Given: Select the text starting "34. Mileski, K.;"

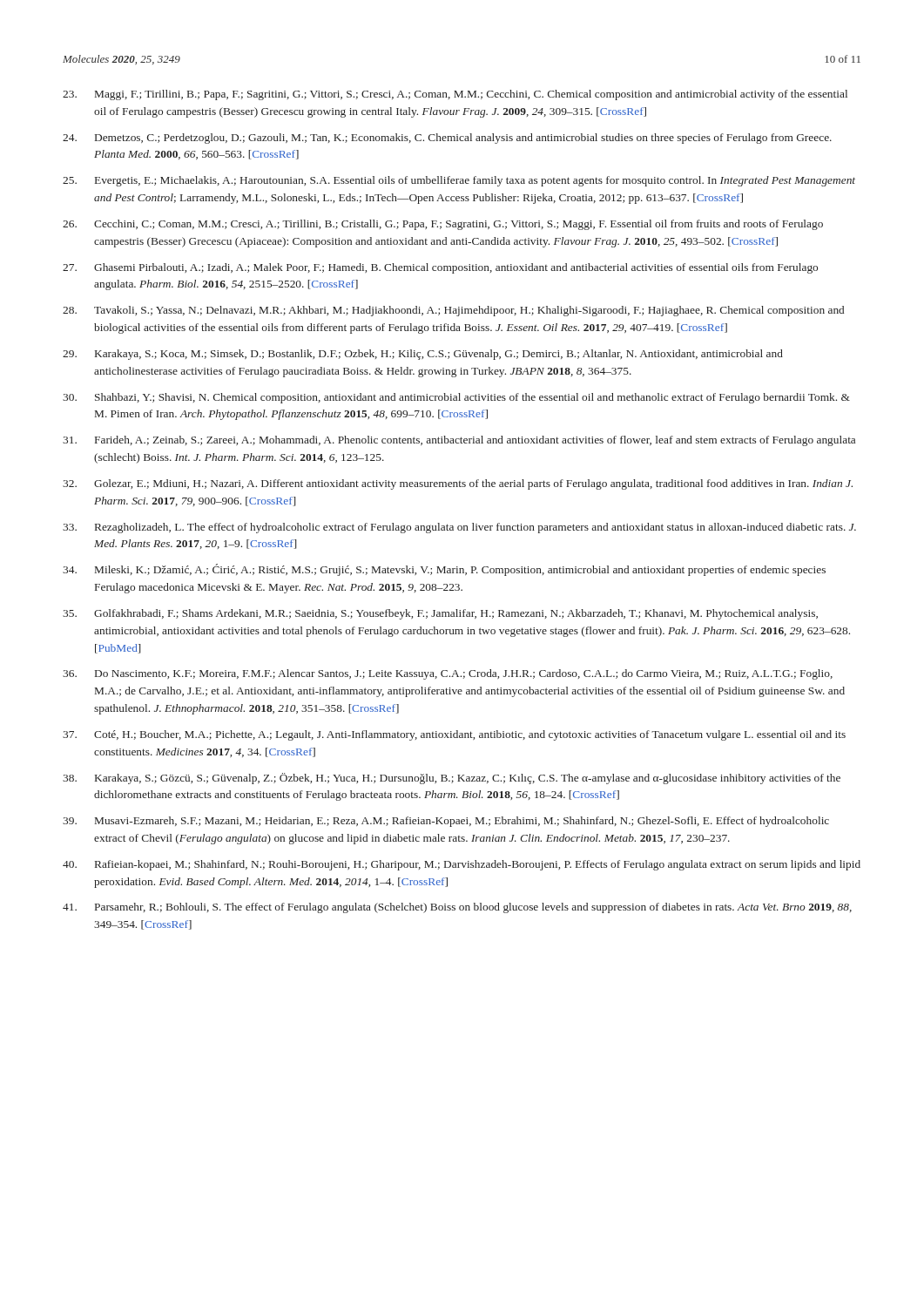Looking at the screenshot, I should coord(462,579).
